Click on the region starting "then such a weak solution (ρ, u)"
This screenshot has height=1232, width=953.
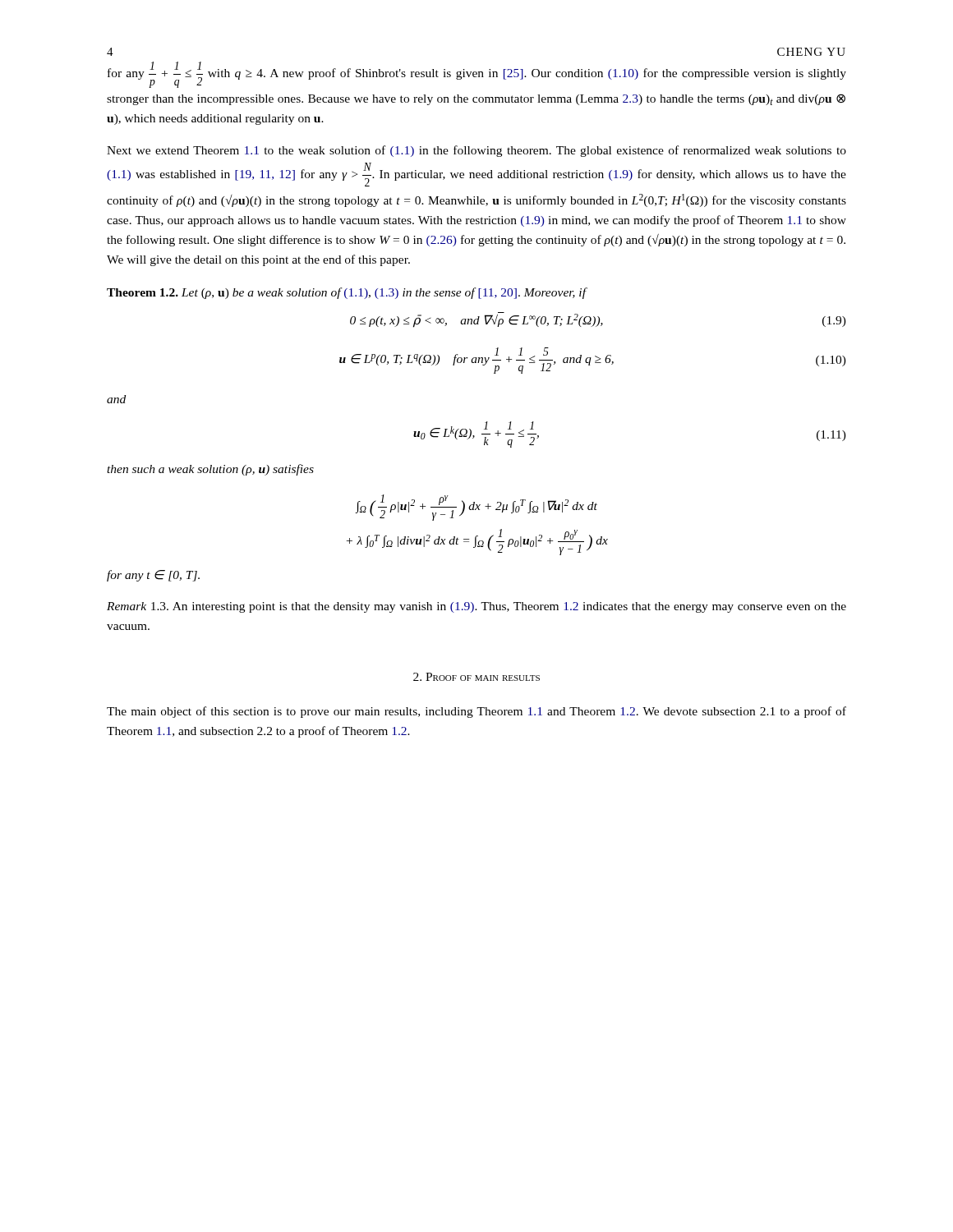click(x=210, y=470)
